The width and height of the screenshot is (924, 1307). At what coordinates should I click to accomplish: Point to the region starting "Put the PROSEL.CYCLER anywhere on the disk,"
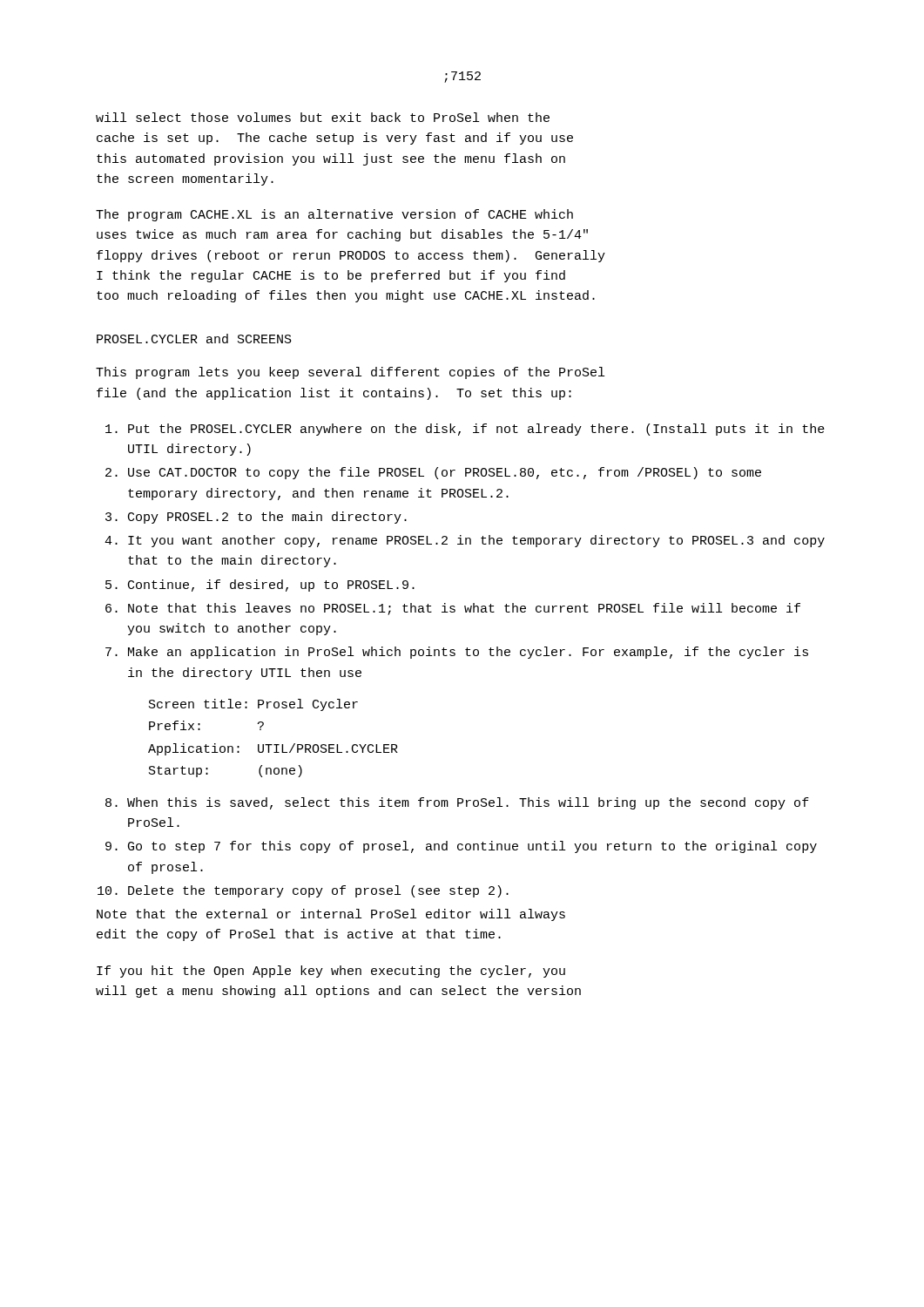[462, 440]
